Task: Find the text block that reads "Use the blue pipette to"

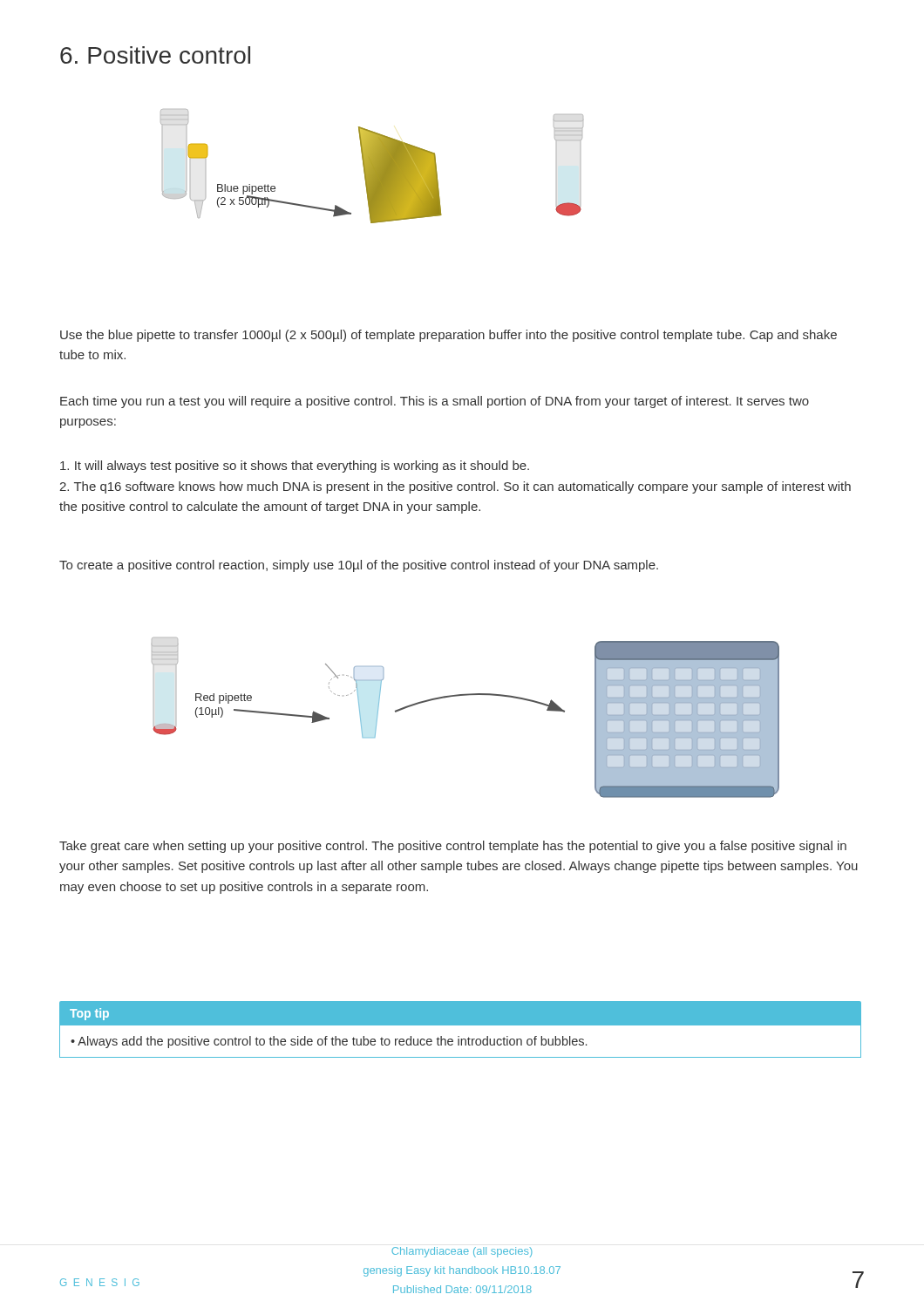Action: [x=448, y=345]
